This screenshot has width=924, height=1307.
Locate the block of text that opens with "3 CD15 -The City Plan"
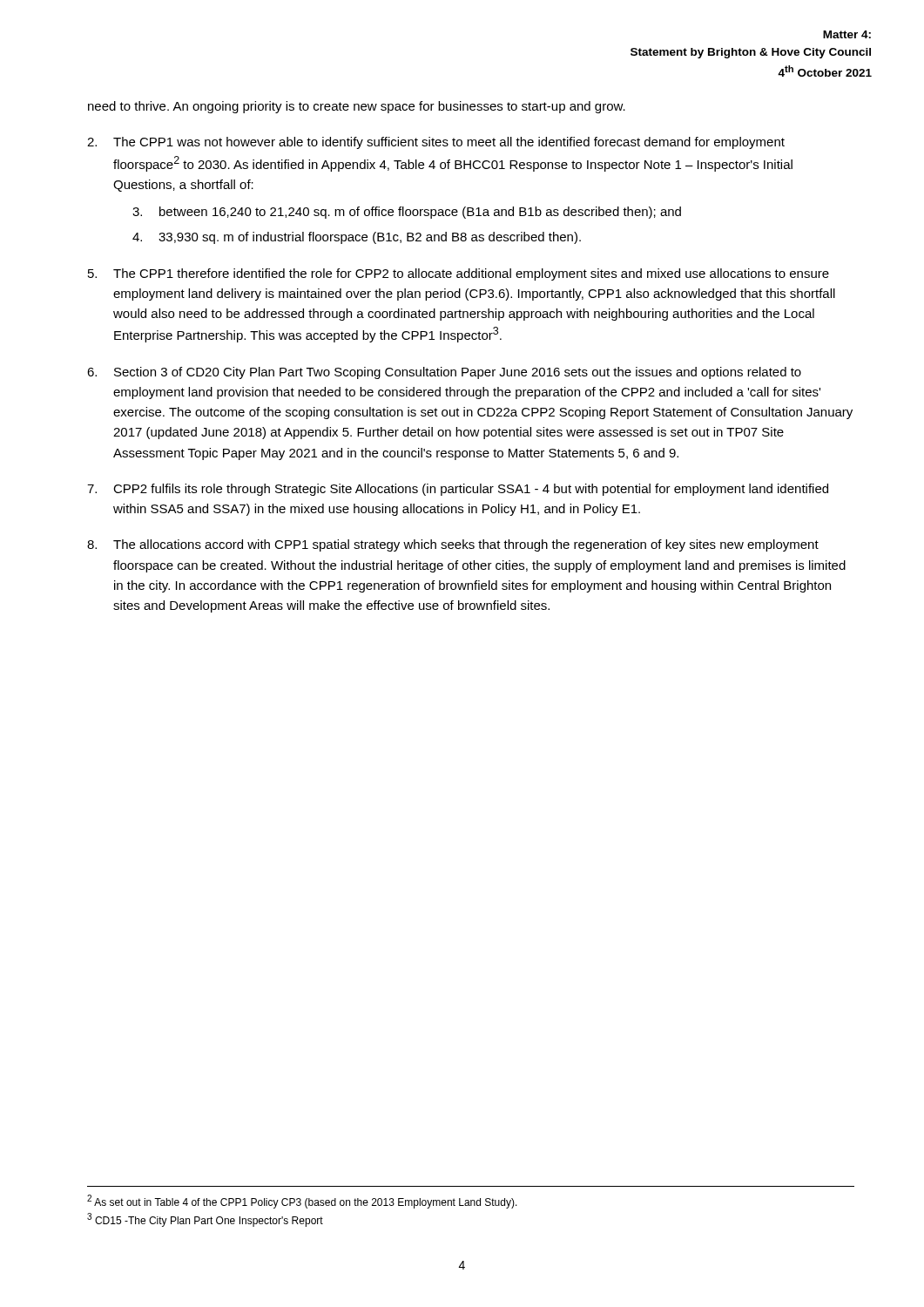click(205, 1219)
